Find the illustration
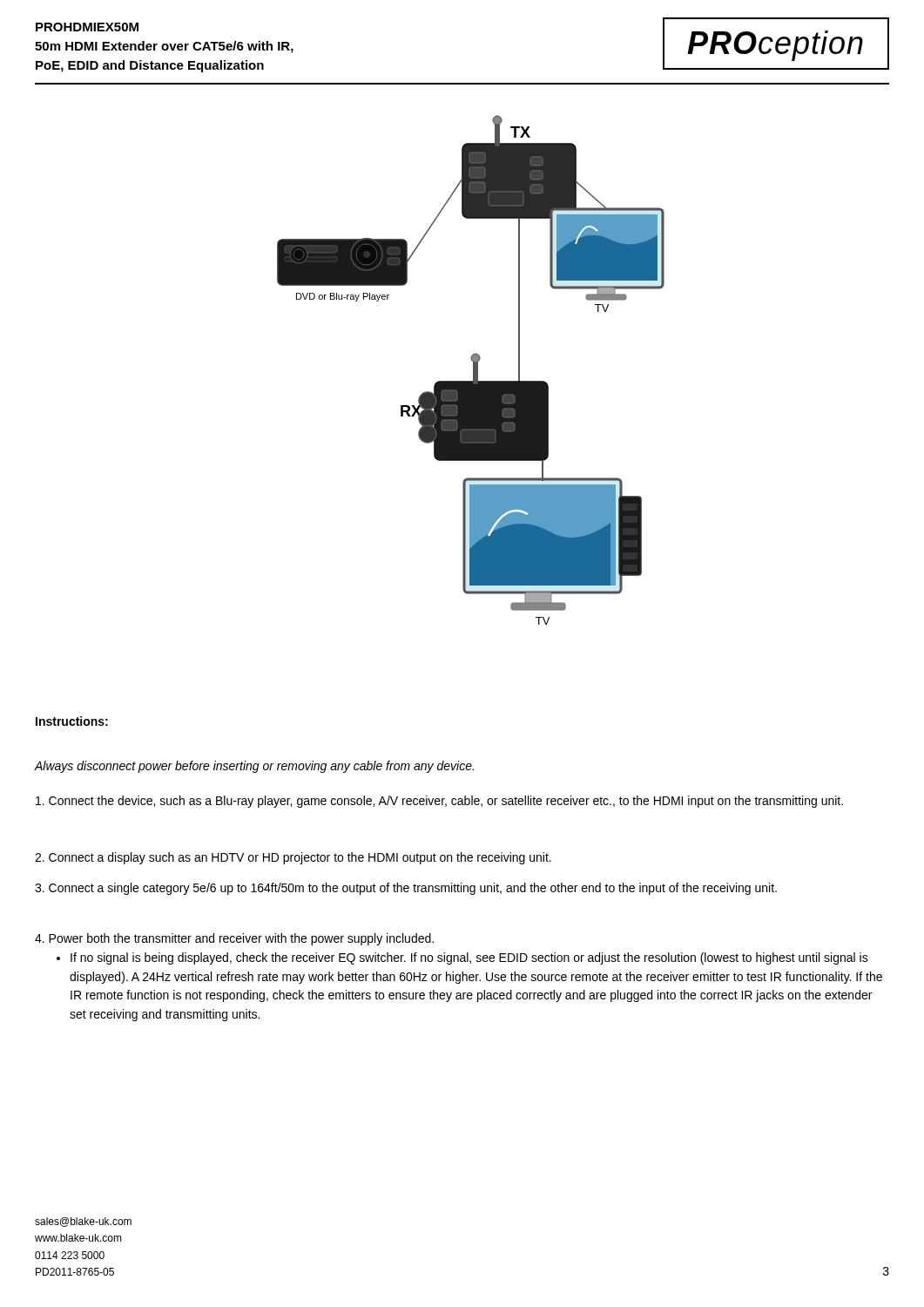This screenshot has width=924, height=1307. point(462,392)
